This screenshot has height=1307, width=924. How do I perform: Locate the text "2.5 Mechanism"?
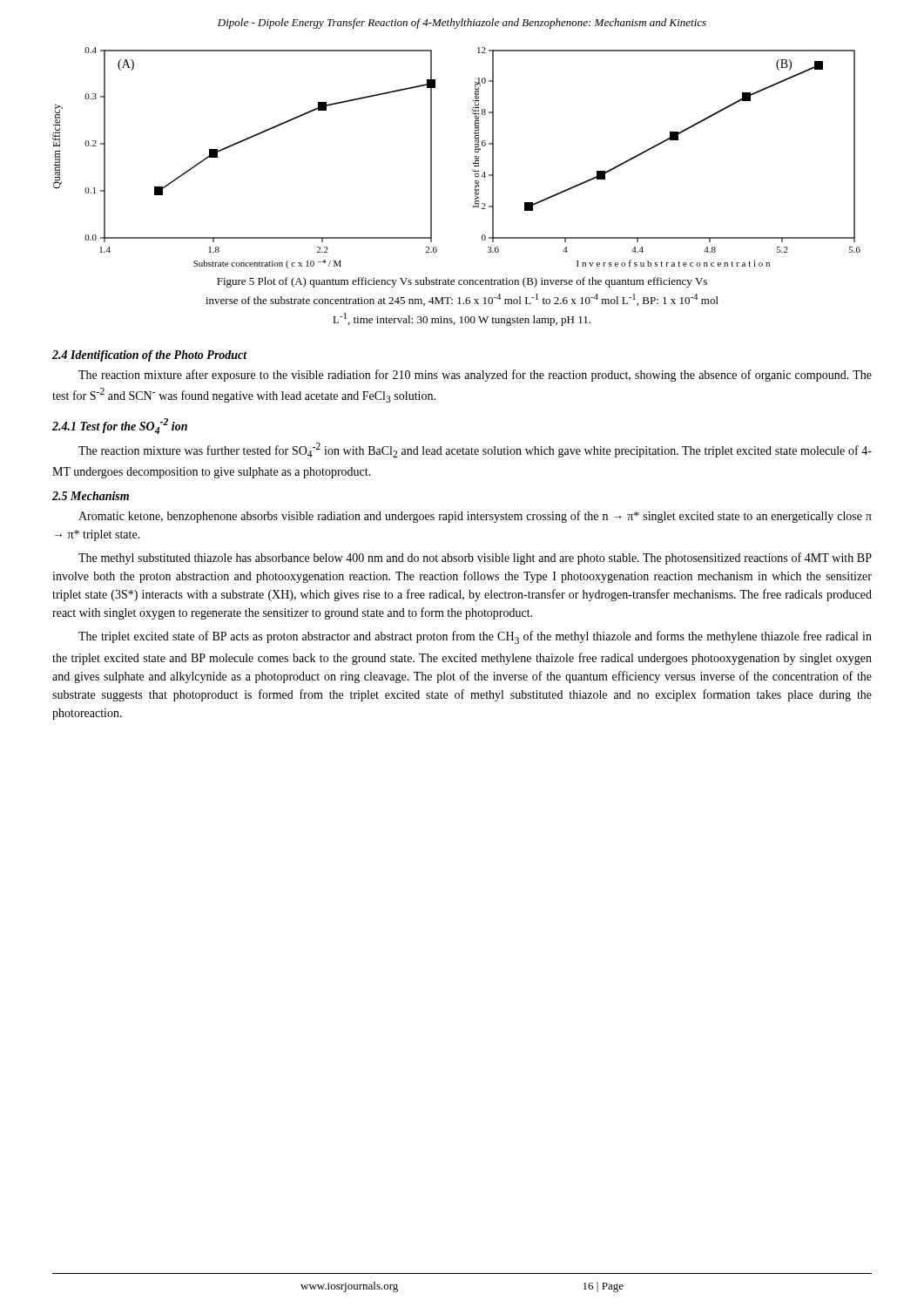pyautogui.click(x=91, y=497)
